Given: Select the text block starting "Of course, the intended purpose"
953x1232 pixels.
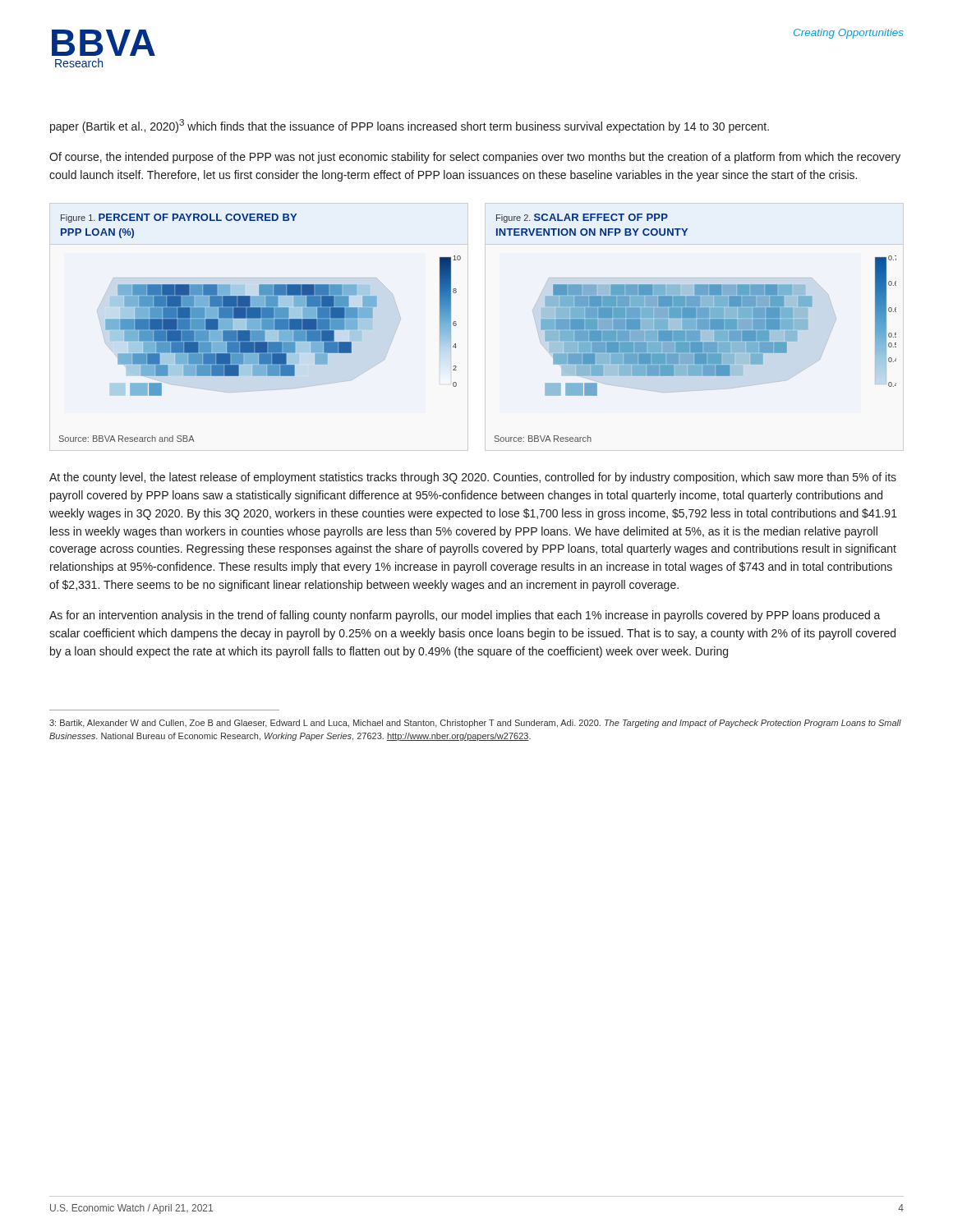Looking at the screenshot, I should pyautogui.click(x=475, y=166).
